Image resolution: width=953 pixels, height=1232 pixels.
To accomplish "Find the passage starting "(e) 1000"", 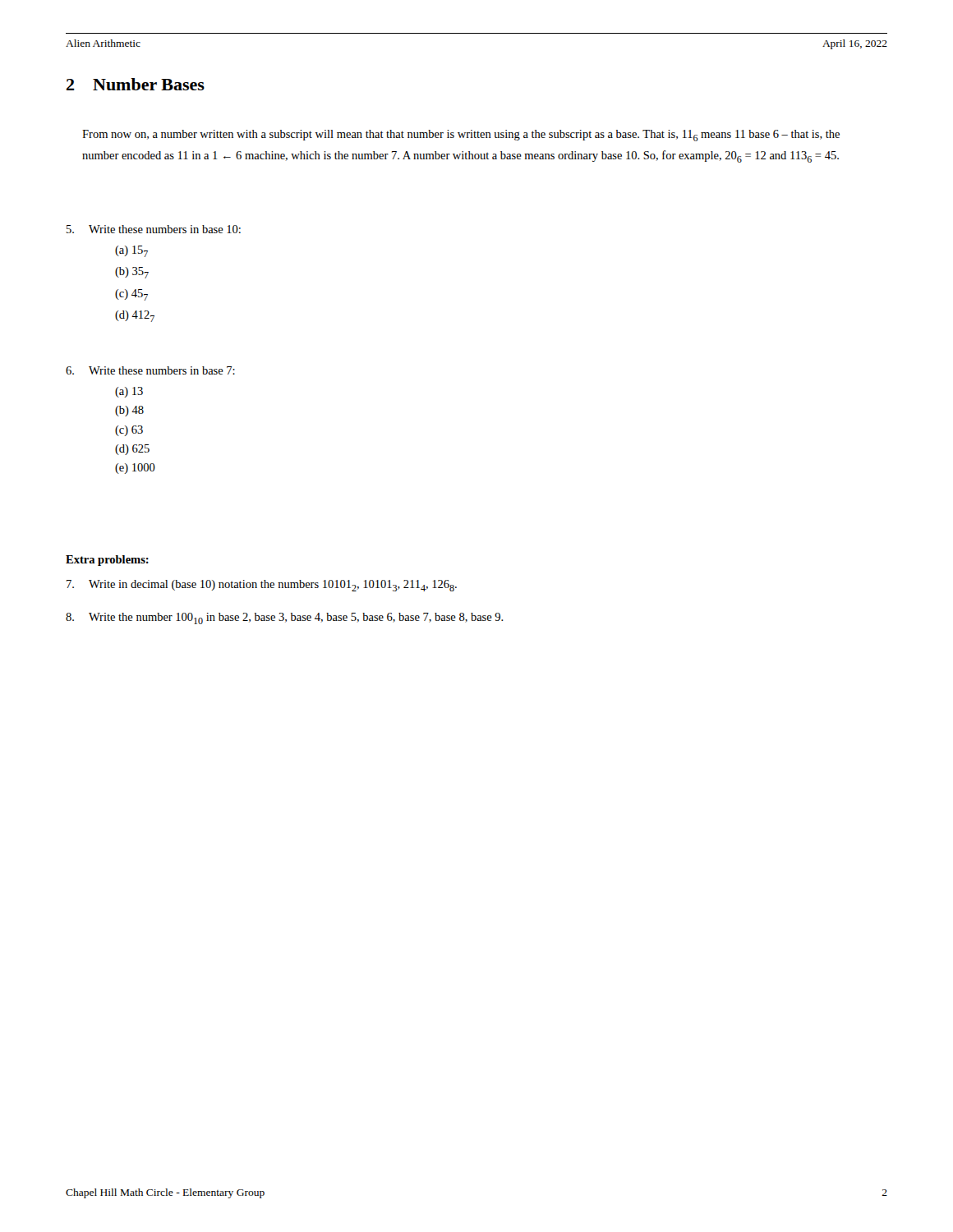I will (x=135, y=467).
